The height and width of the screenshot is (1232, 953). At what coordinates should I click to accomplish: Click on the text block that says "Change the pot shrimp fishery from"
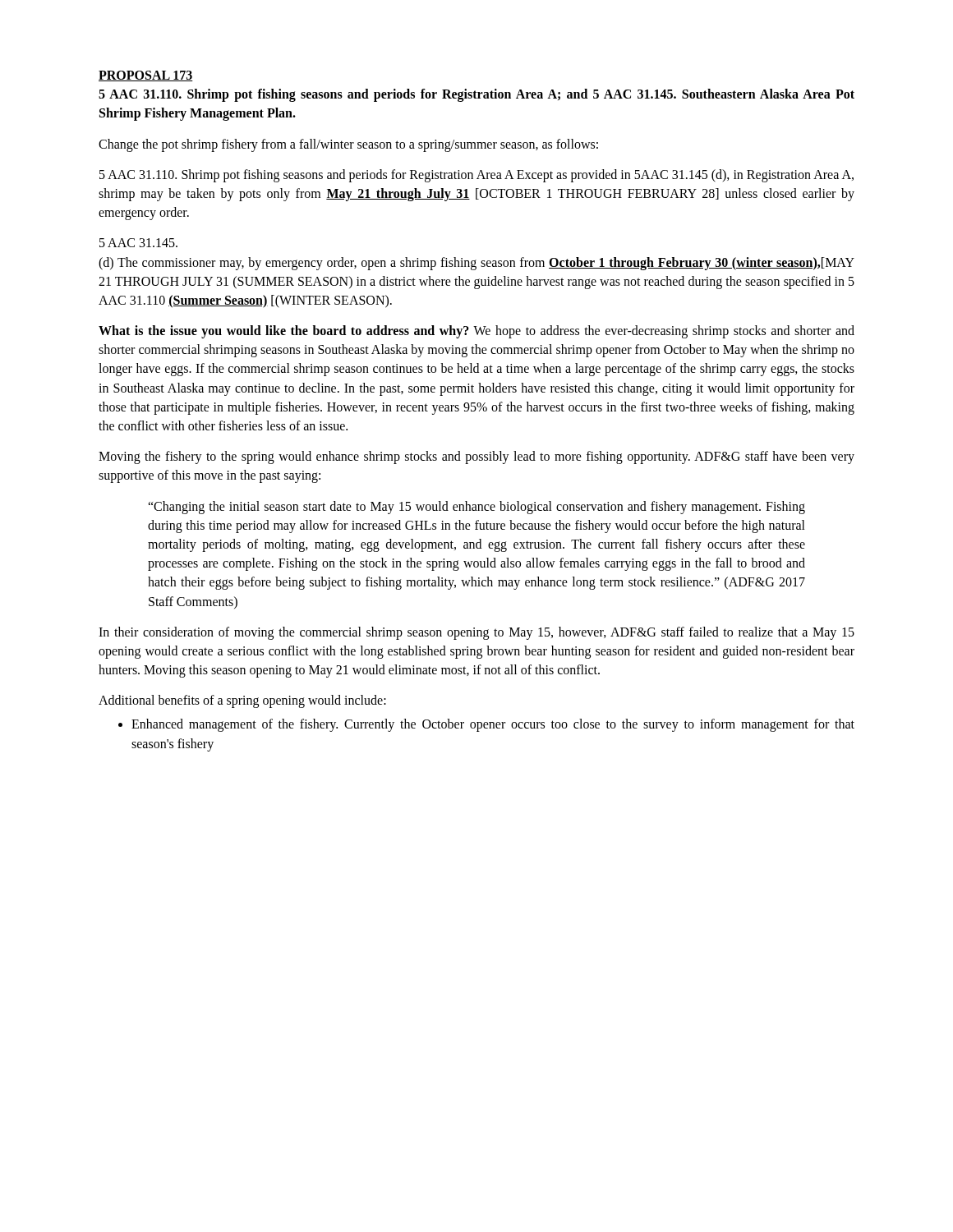476,144
